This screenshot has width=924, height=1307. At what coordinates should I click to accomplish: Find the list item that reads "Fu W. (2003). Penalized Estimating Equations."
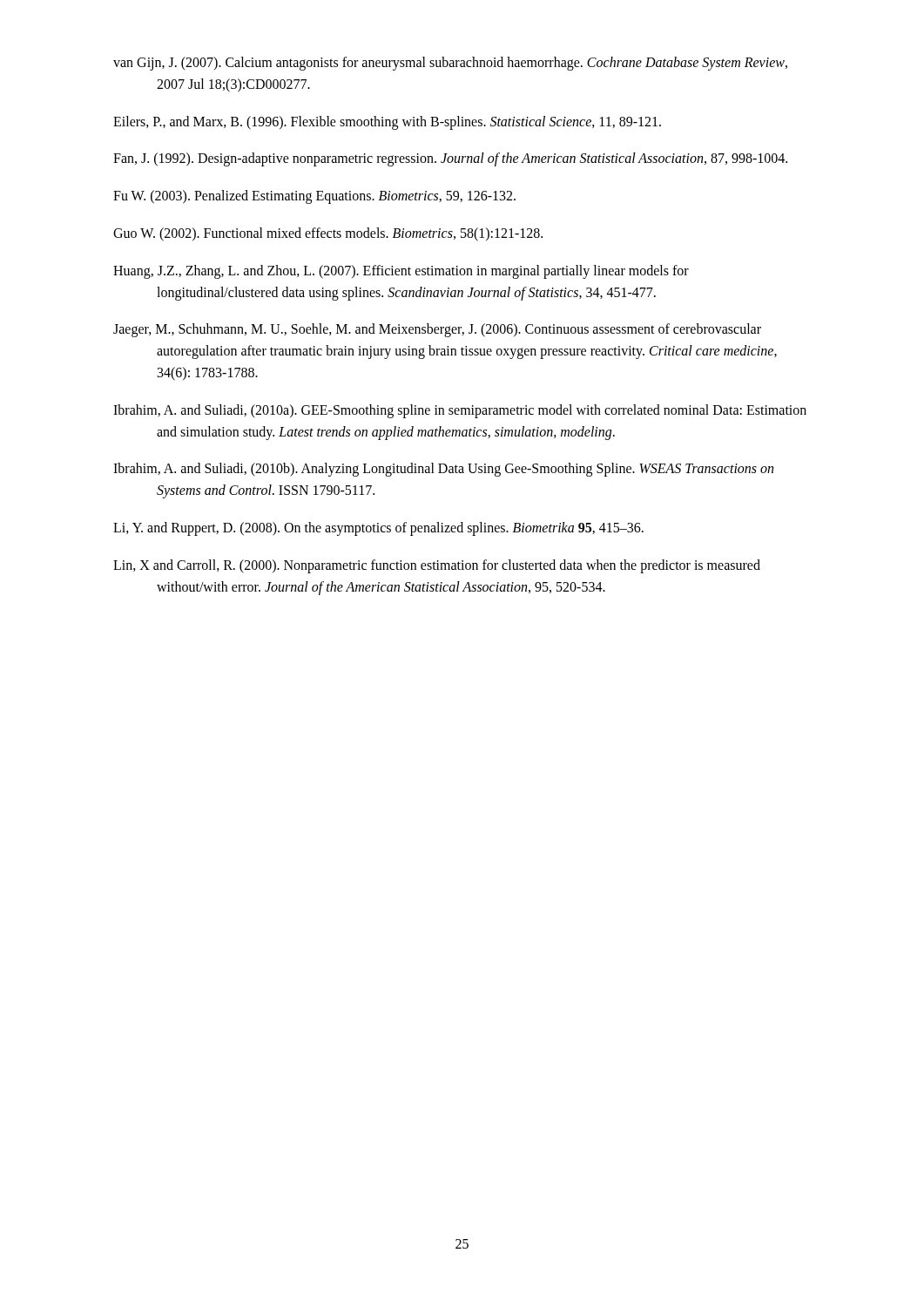pyautogui.click(x=315, y=196)
